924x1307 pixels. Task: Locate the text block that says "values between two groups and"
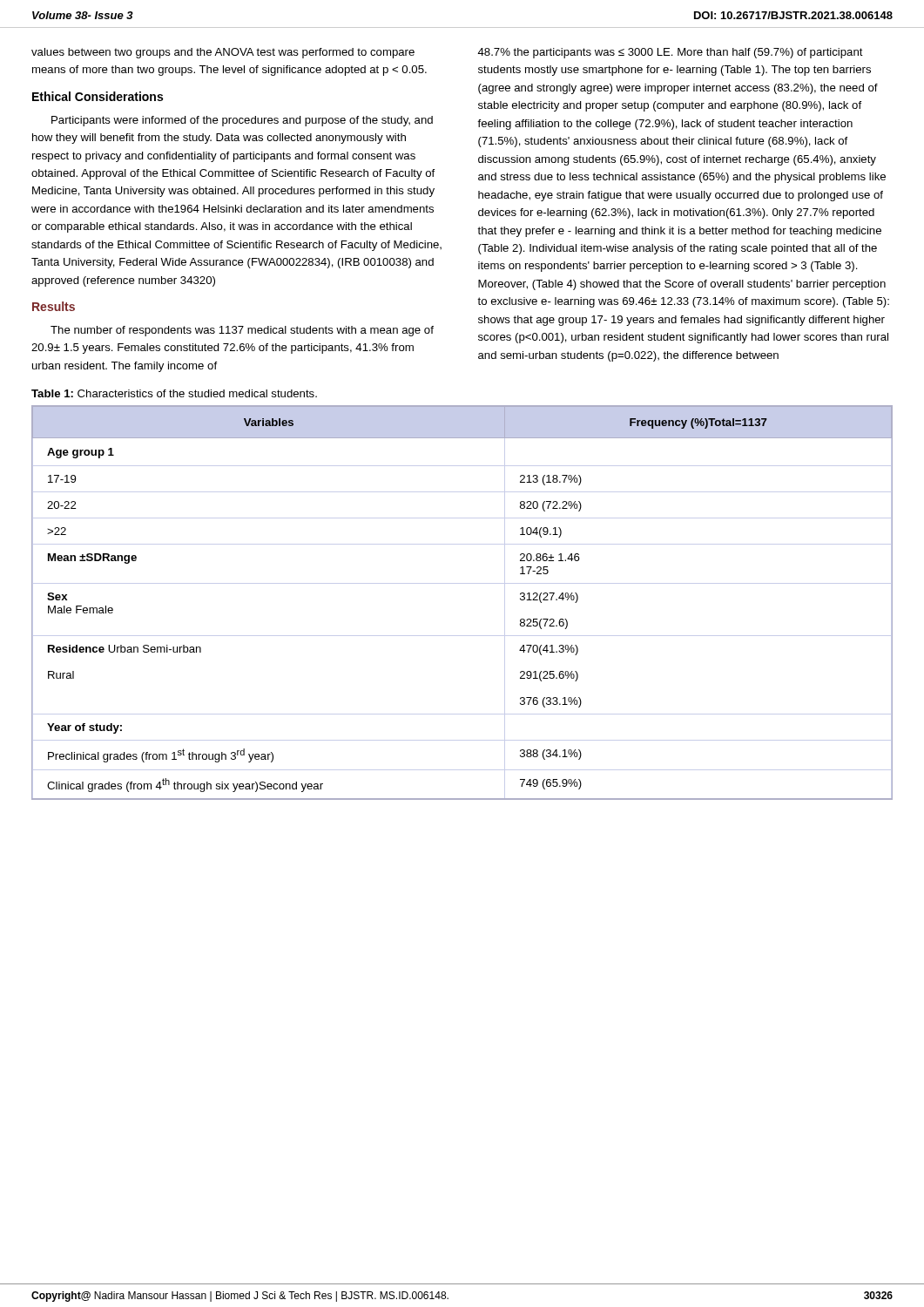[x=229, y=61]
